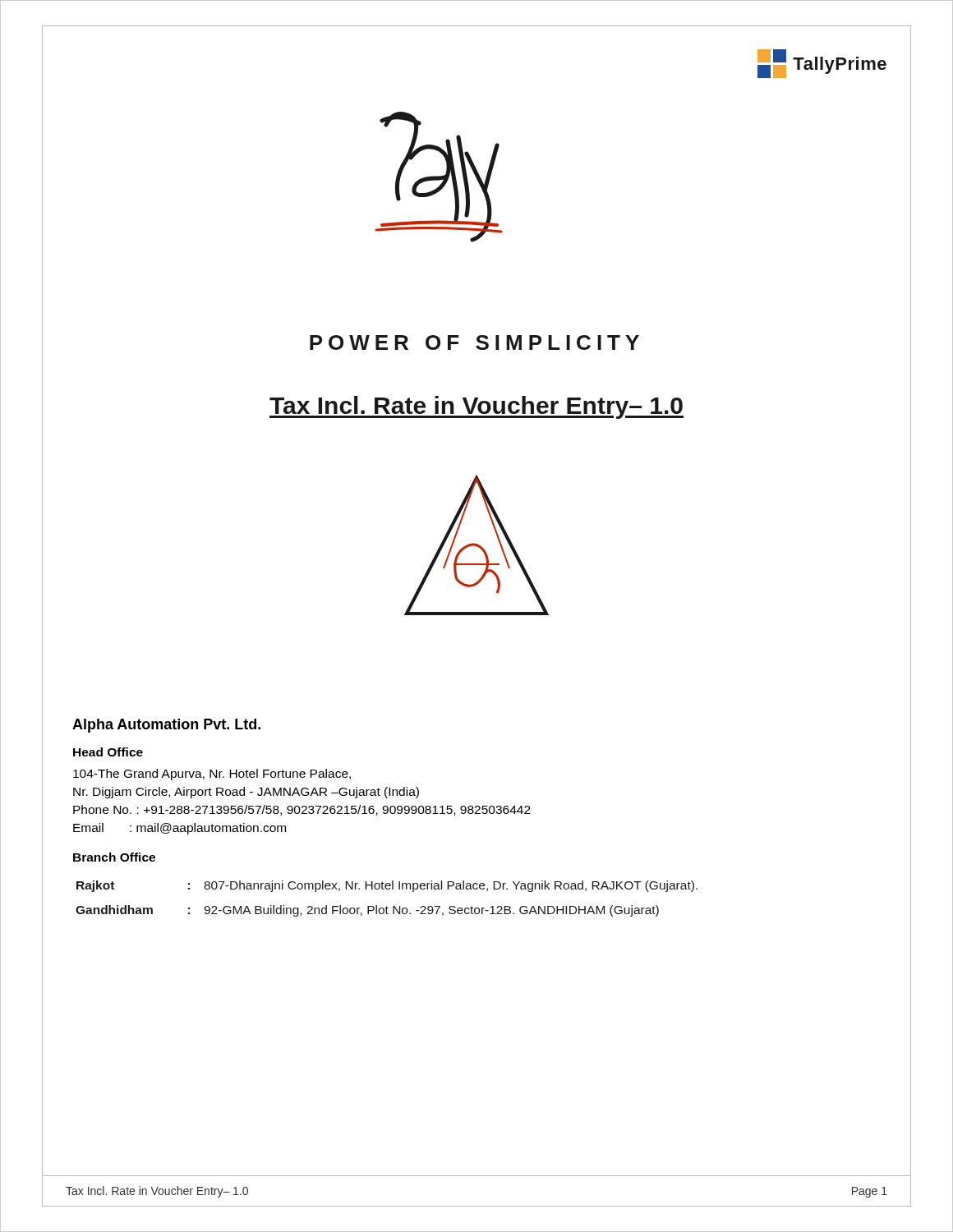
Task: Select the text containing "Phone No. : +91-288-2713956/57/58, 9023726215/16, 9099908115, 9825036442"
Action: (x=302, y=809)
